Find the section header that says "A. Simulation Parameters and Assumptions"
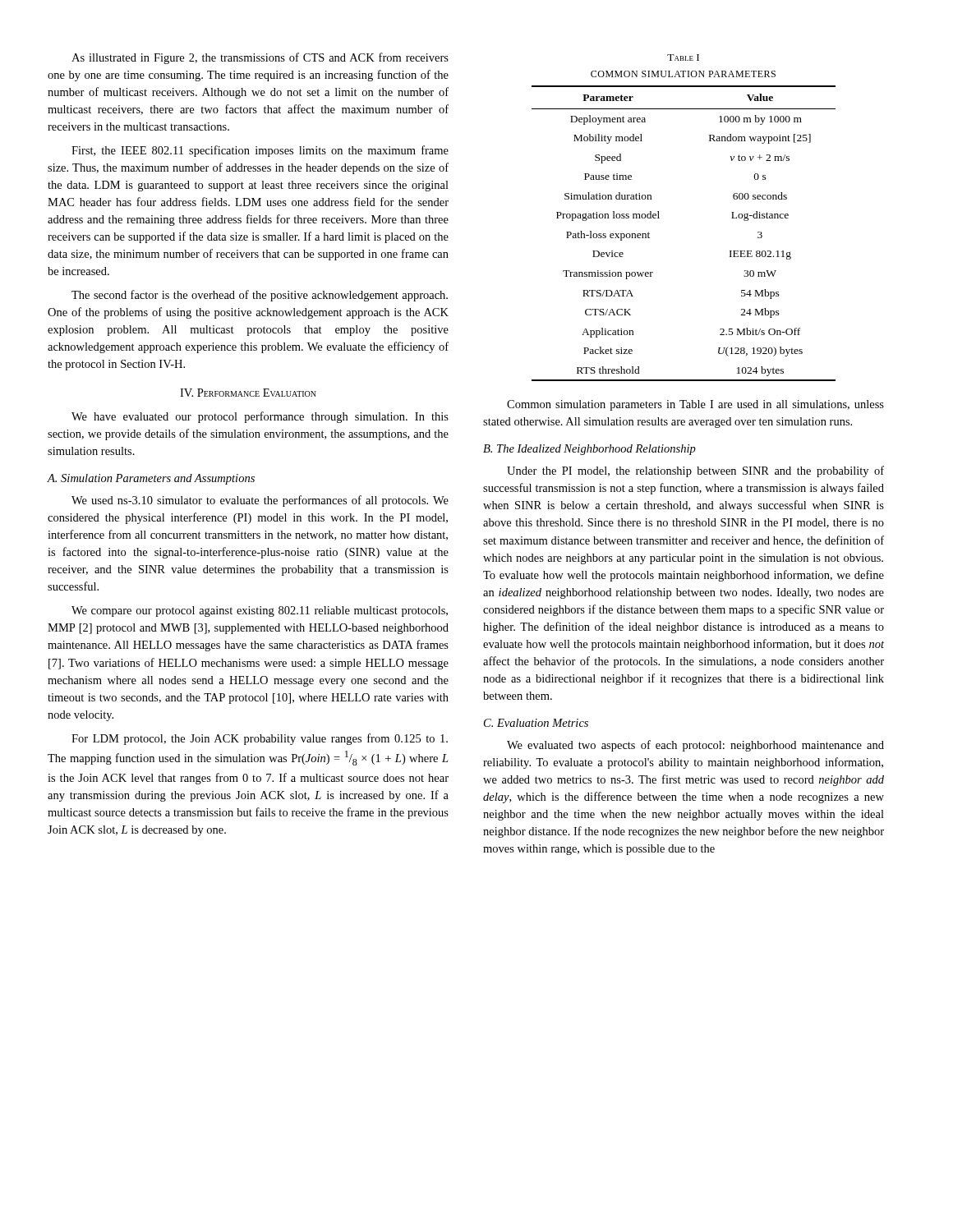The height and width of the screenshot is (1232, 953). (248, 479)
